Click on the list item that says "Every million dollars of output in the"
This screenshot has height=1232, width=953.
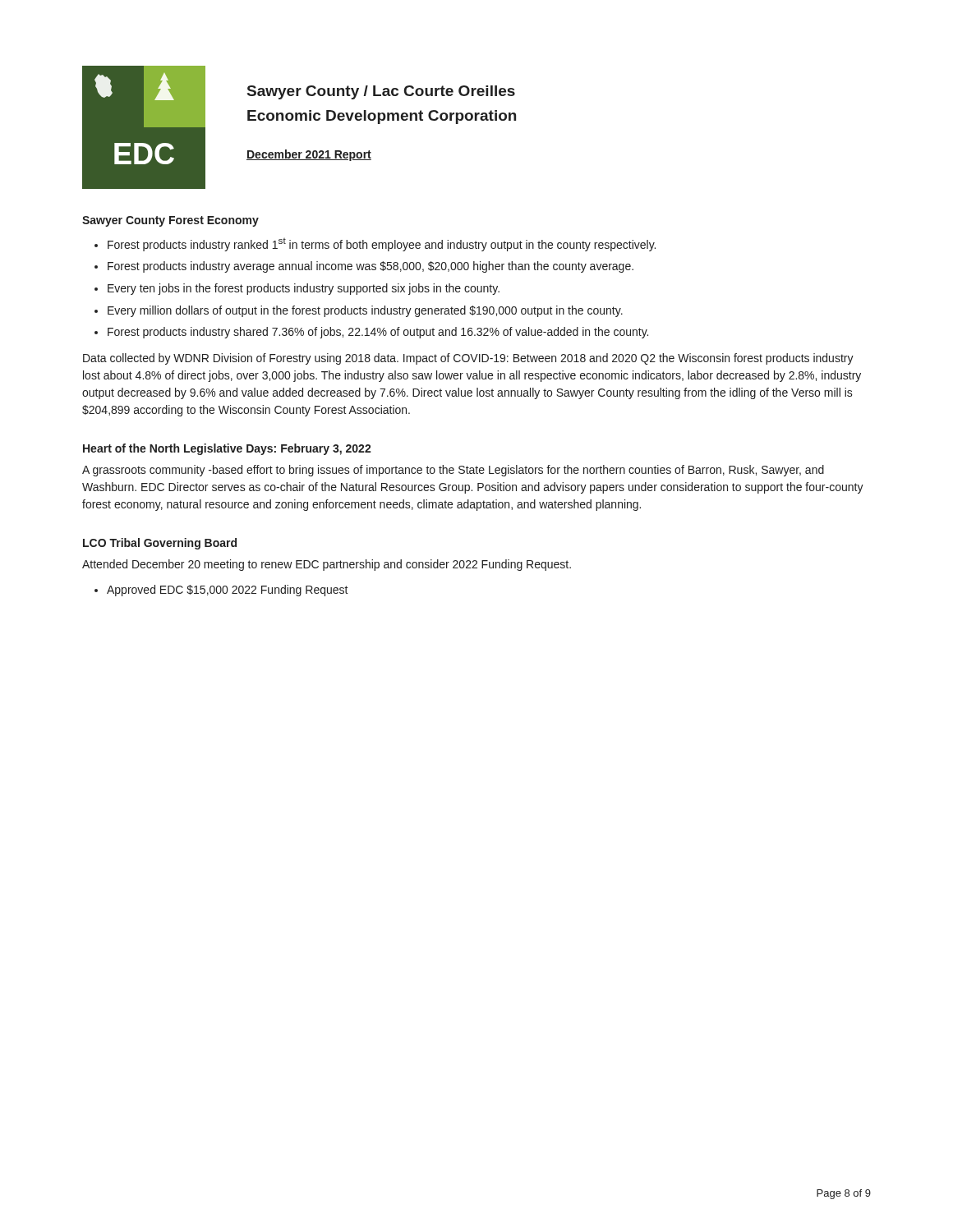(x=365, y=310)
